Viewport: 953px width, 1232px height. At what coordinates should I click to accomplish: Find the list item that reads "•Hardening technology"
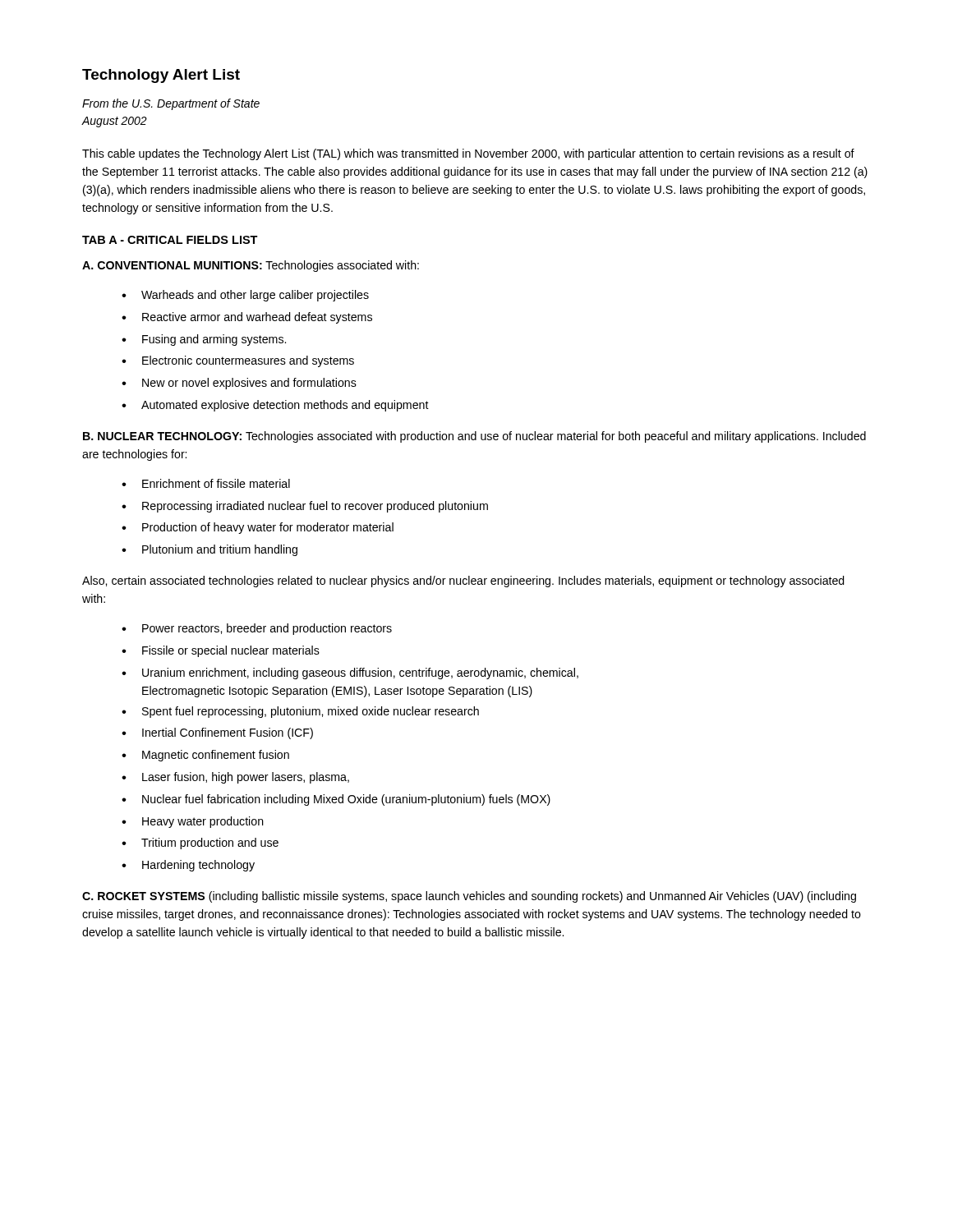[188, 866]
